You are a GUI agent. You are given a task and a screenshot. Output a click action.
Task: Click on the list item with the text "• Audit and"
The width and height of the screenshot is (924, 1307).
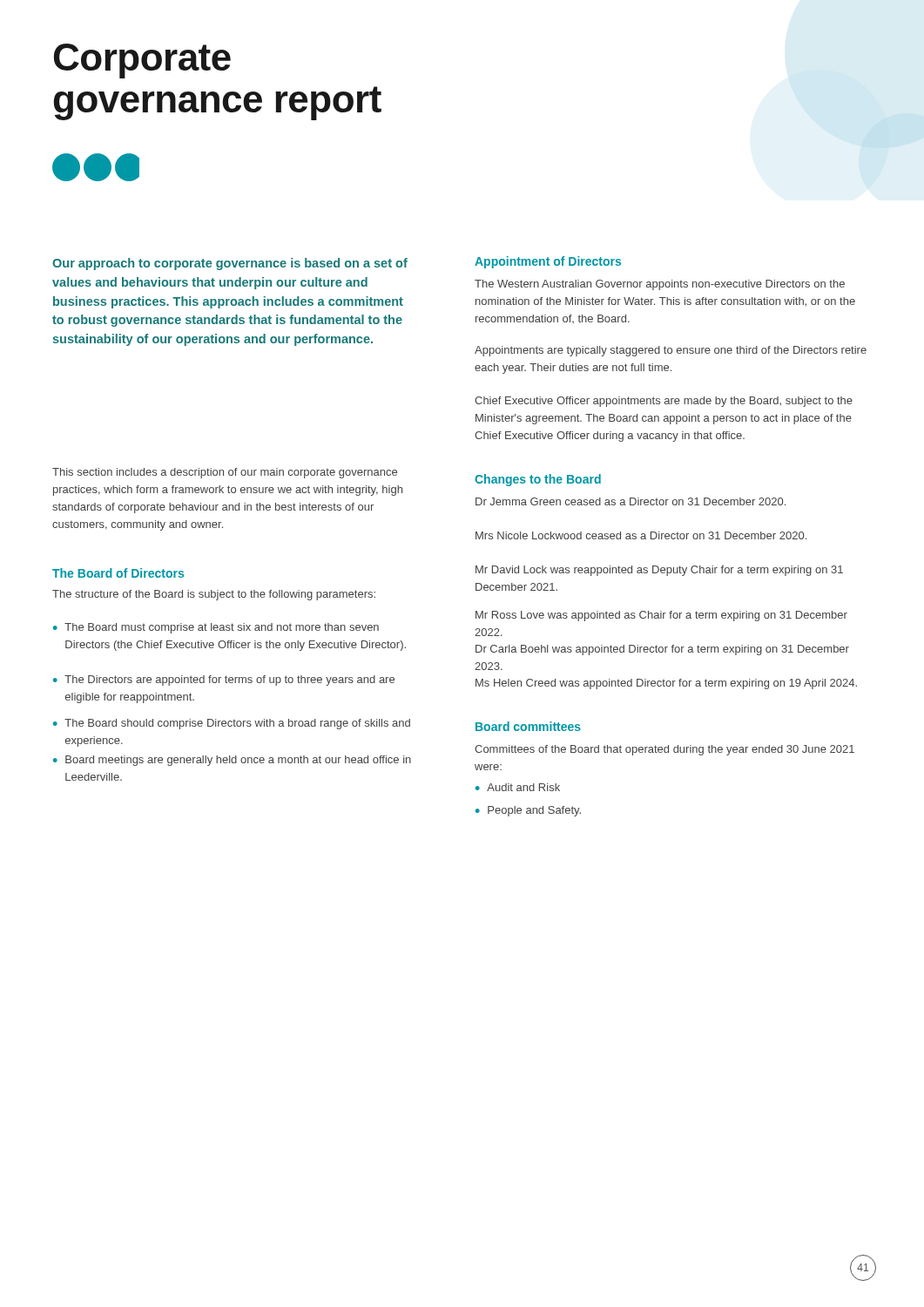click(x=517, y=789)
